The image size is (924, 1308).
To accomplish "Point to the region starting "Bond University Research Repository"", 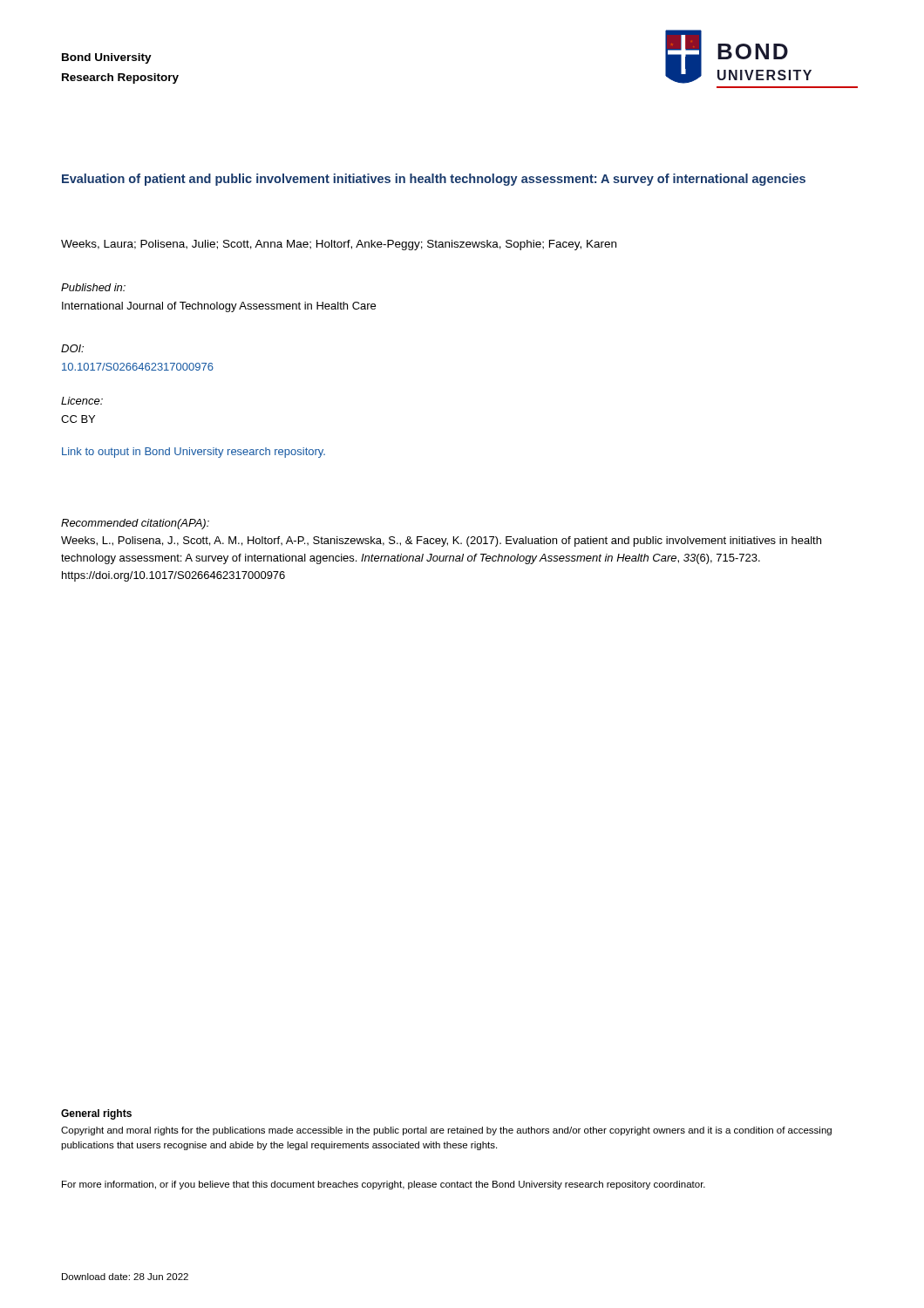I will pyautogui.click(x=120, y=67).
